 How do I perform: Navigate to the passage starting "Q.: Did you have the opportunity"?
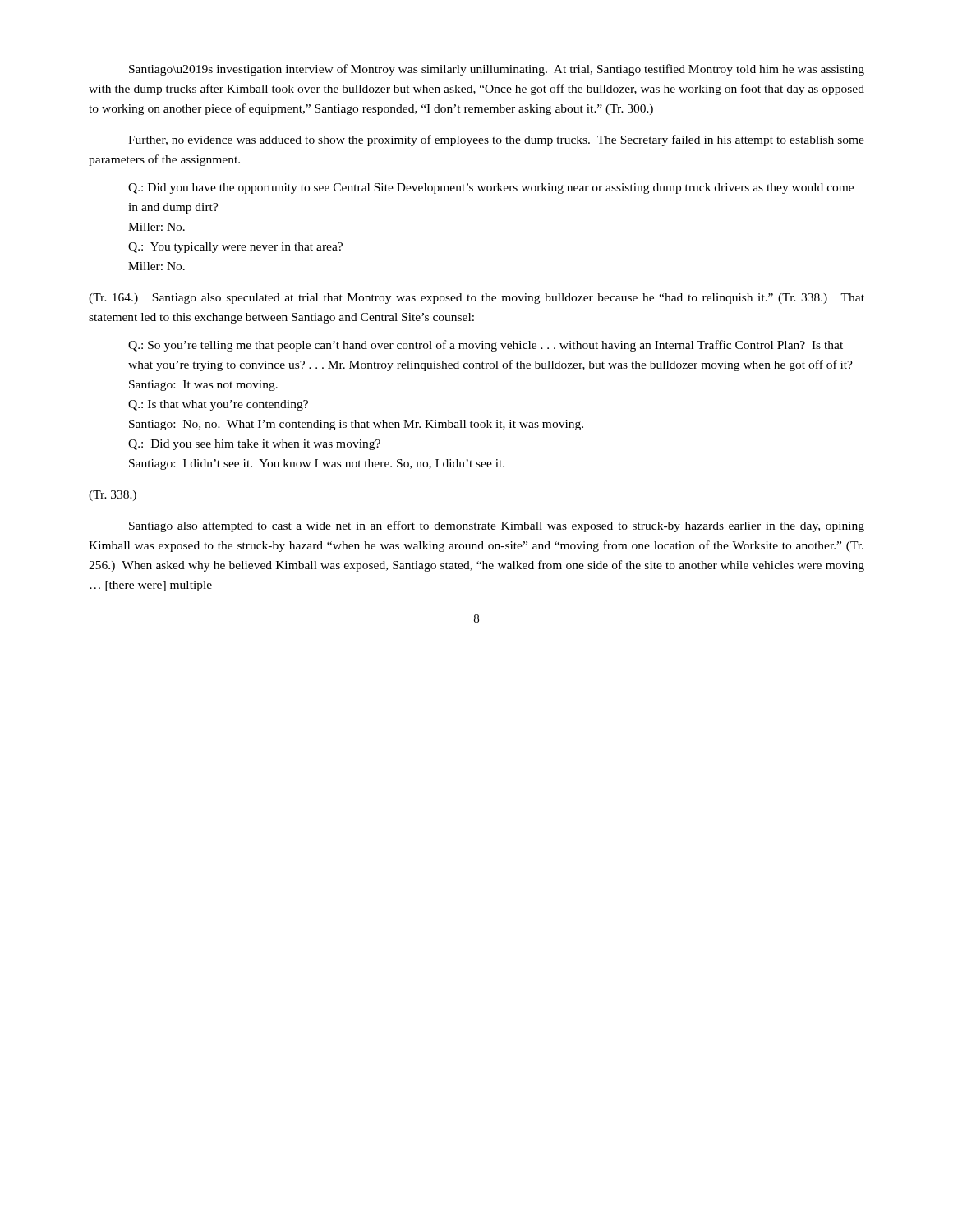[491, 188]
